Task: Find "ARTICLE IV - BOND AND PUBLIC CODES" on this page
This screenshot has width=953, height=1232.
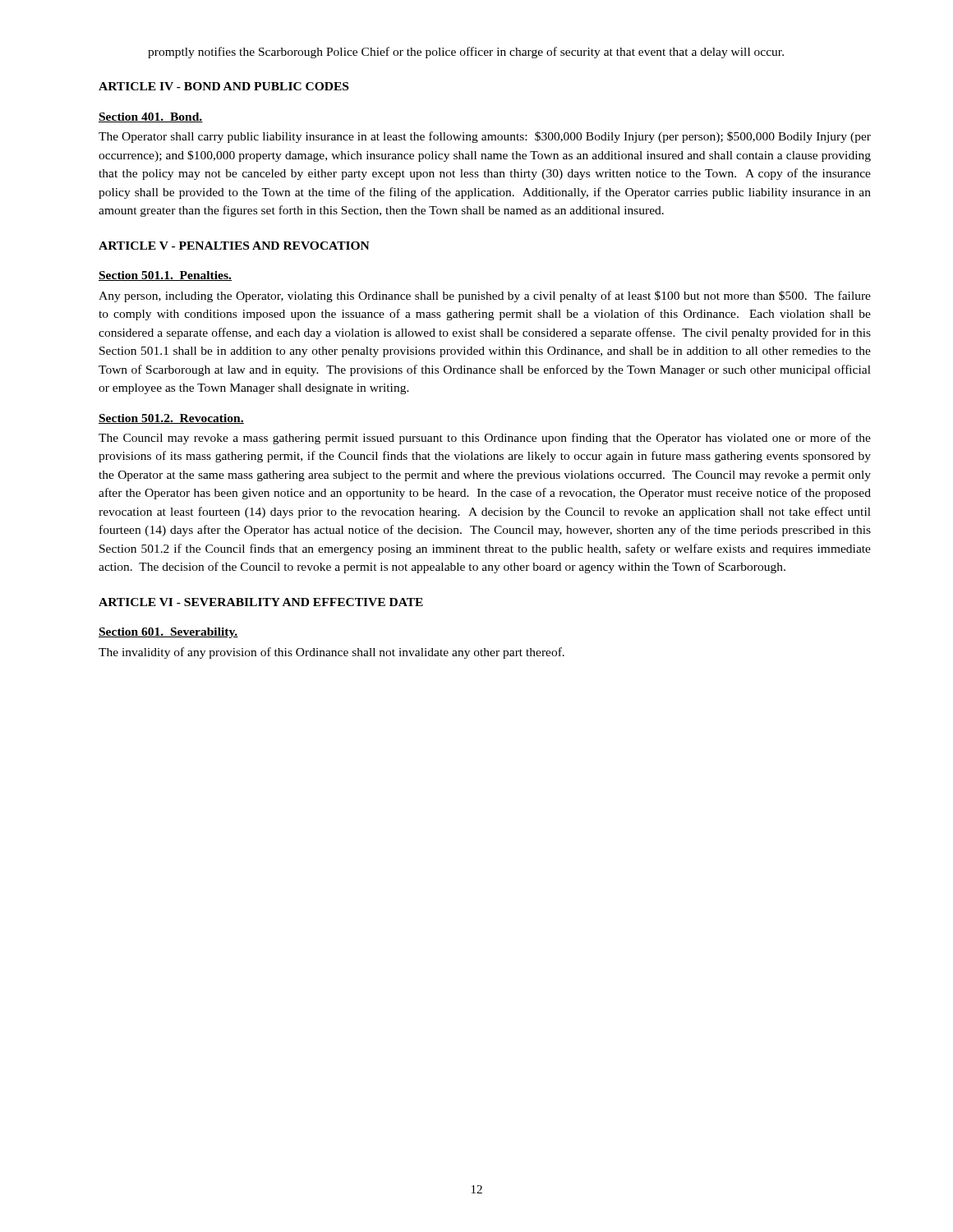Action: point(224,86)
